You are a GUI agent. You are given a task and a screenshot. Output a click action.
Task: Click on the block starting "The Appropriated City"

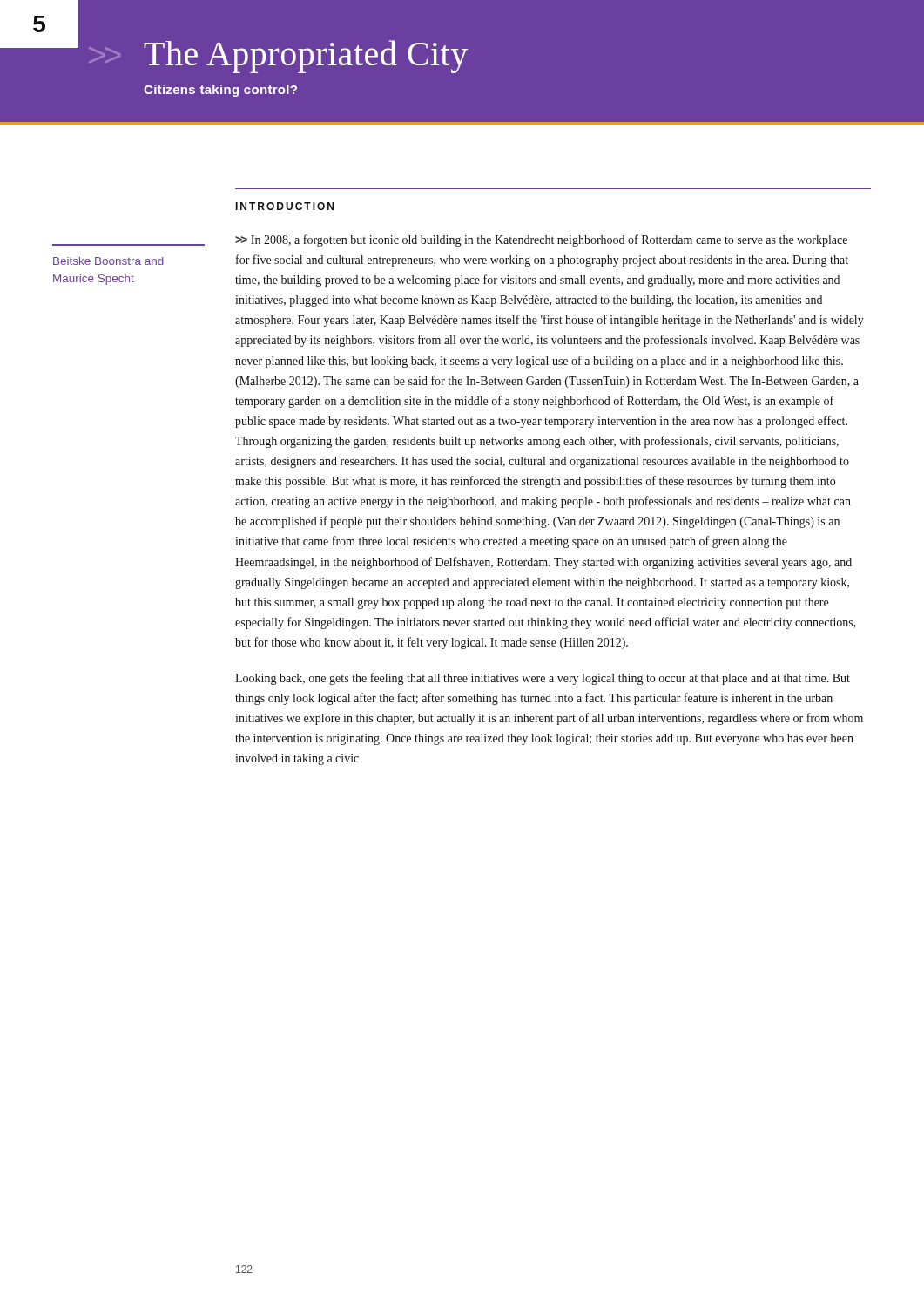point(306,54)
